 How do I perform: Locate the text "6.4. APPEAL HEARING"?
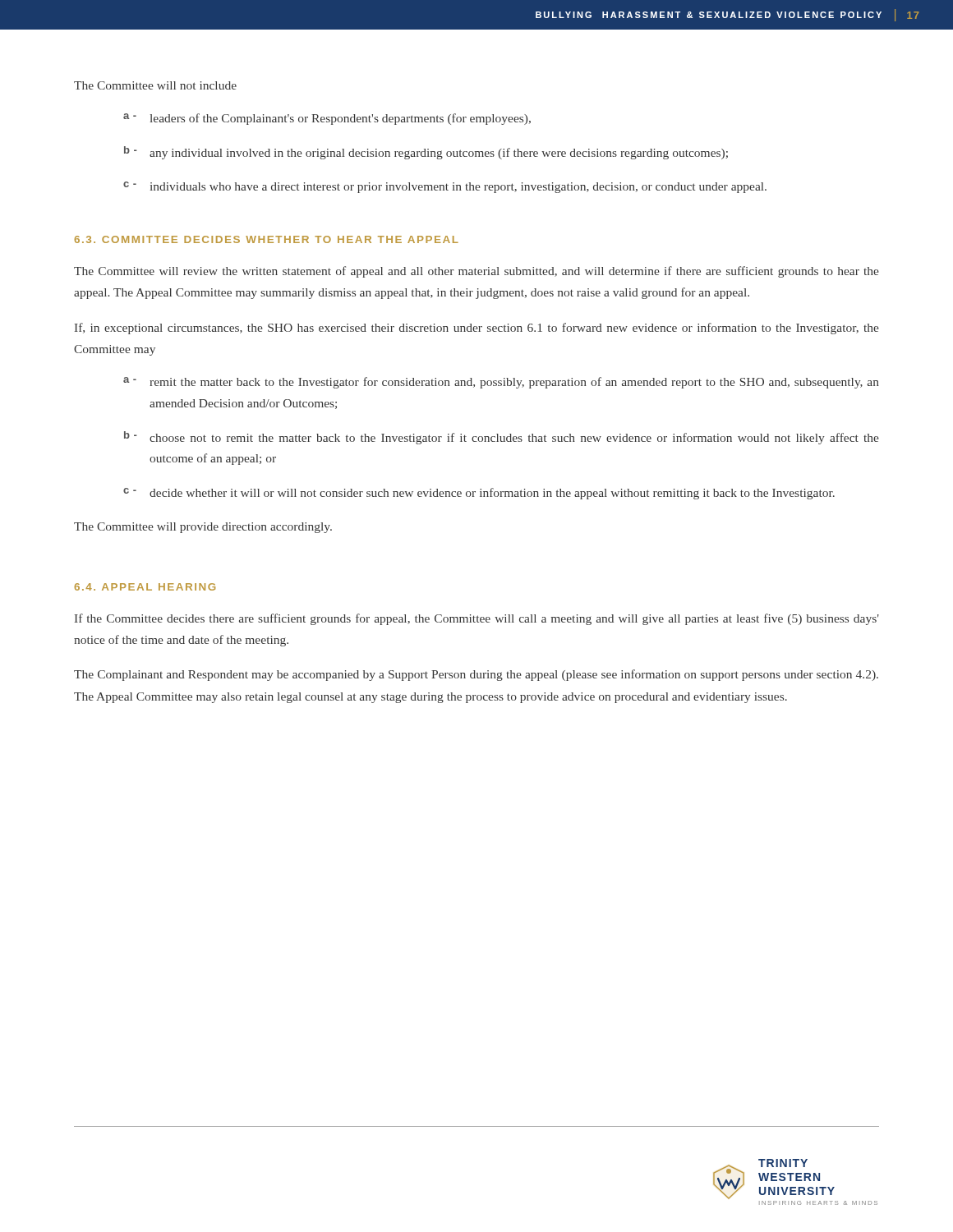point(146,586)
